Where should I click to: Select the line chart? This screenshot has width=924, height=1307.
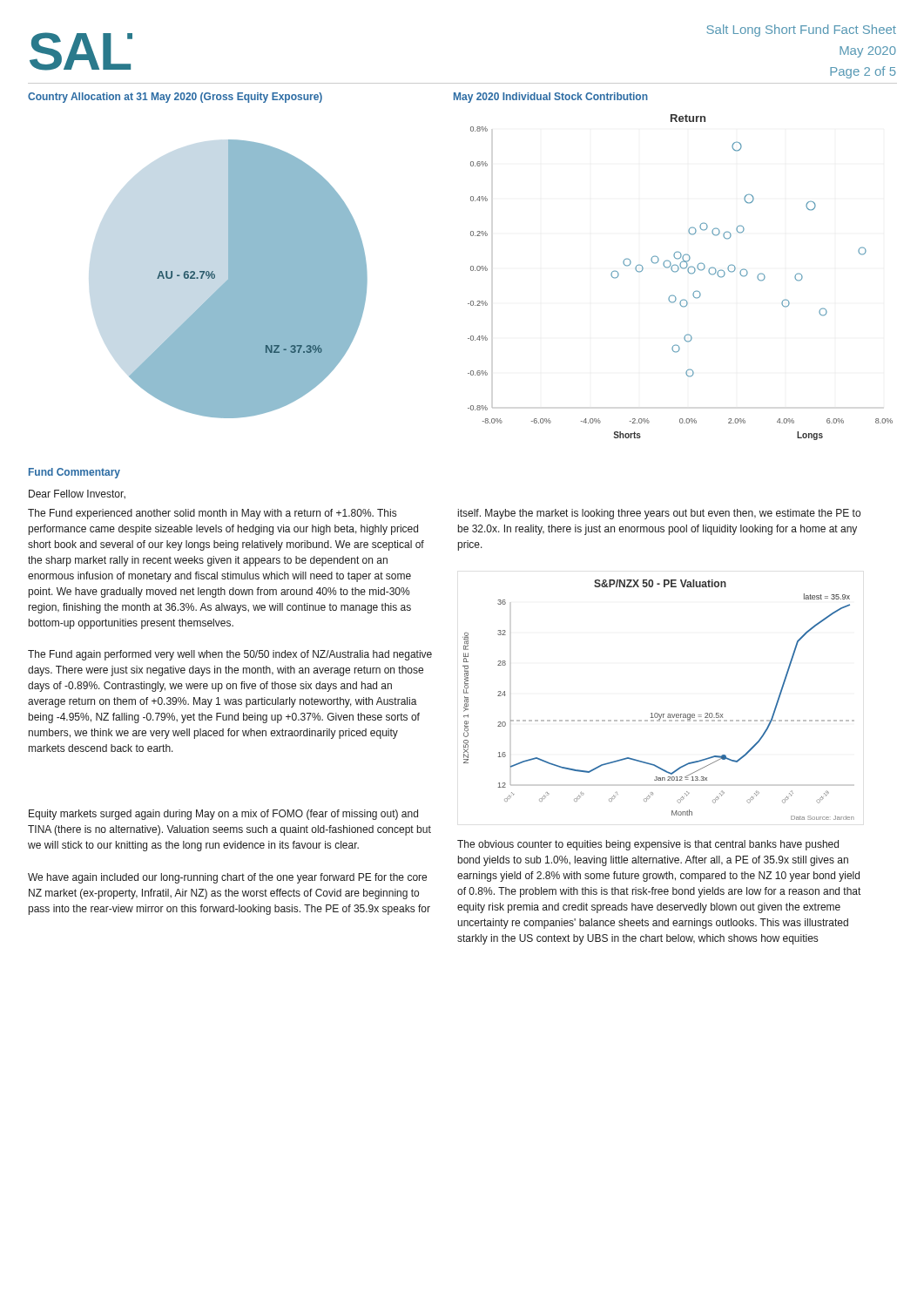pos(661,698)
